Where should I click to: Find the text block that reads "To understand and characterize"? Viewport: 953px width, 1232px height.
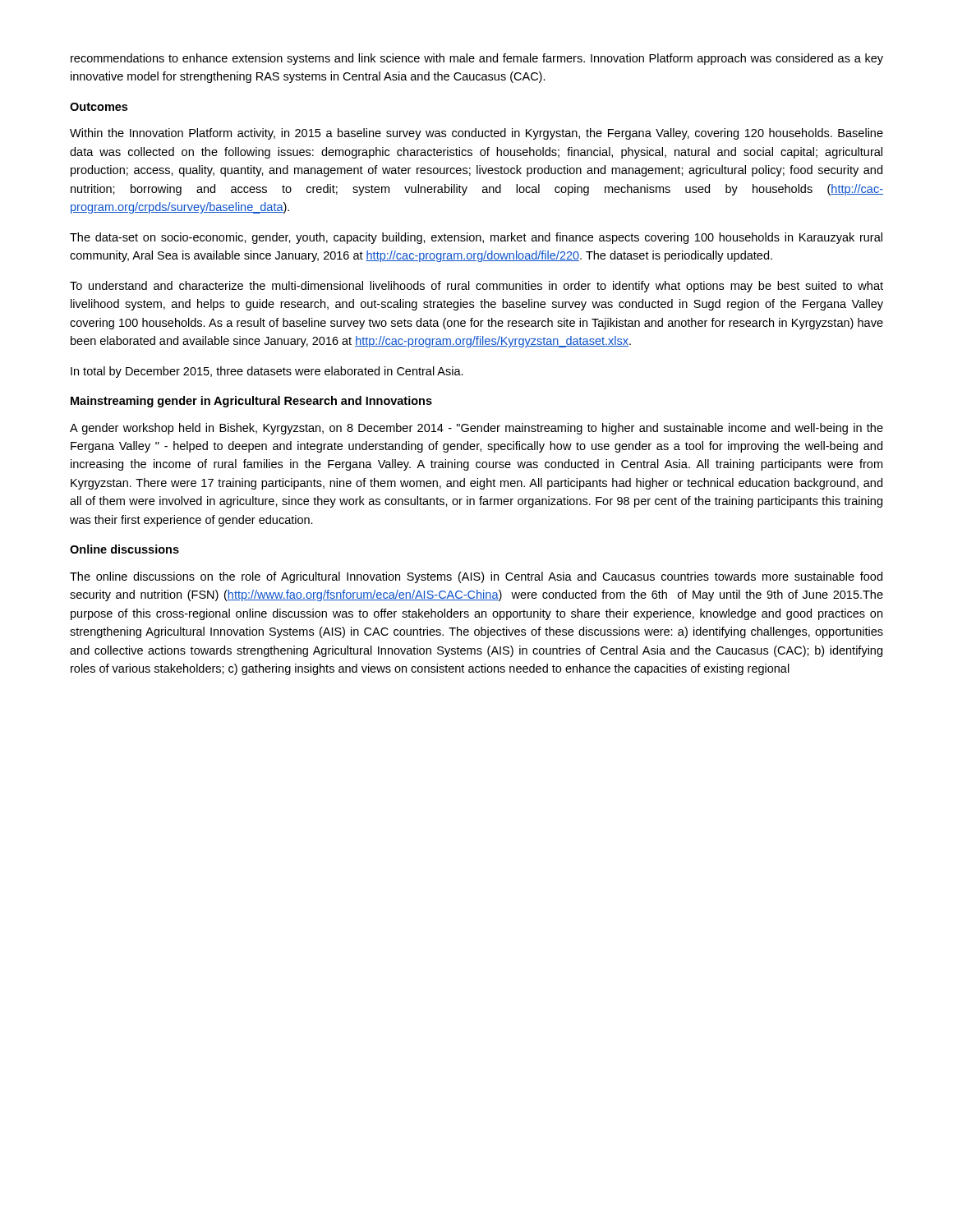[x=476, y=313]
